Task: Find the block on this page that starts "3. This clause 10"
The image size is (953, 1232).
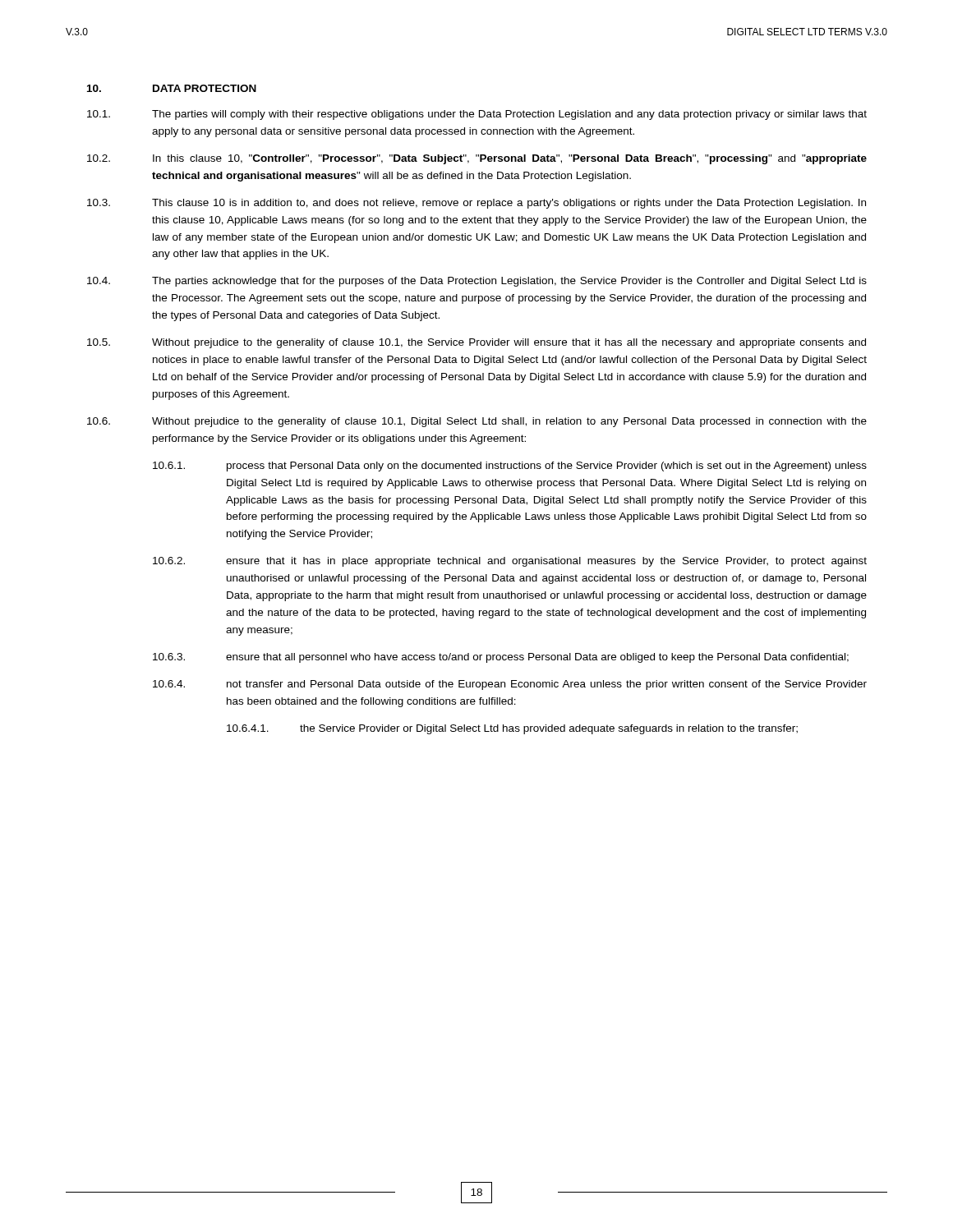Action: coord(476,229)
